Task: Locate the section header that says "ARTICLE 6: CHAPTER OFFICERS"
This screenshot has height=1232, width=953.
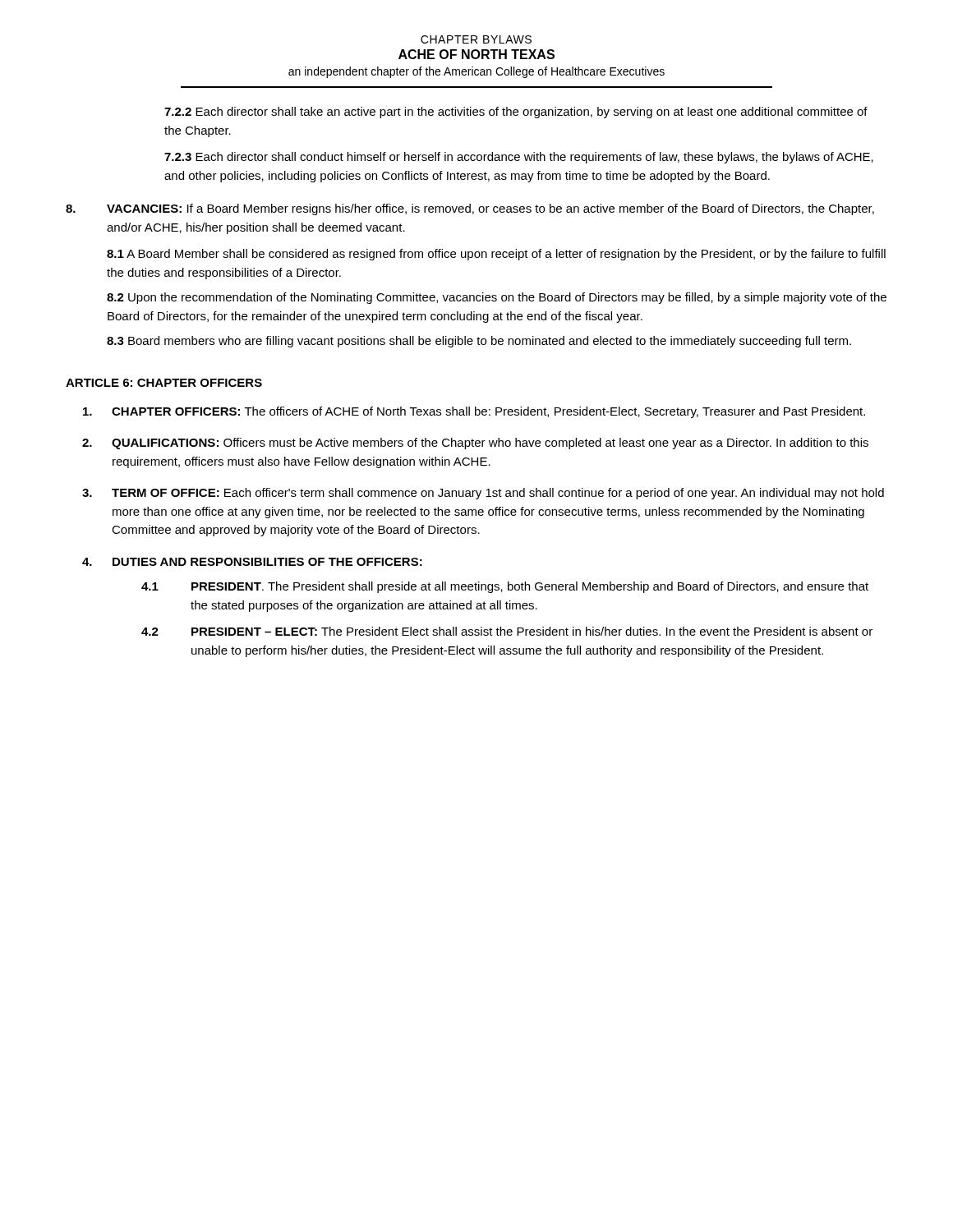Action: coord(164,382)
